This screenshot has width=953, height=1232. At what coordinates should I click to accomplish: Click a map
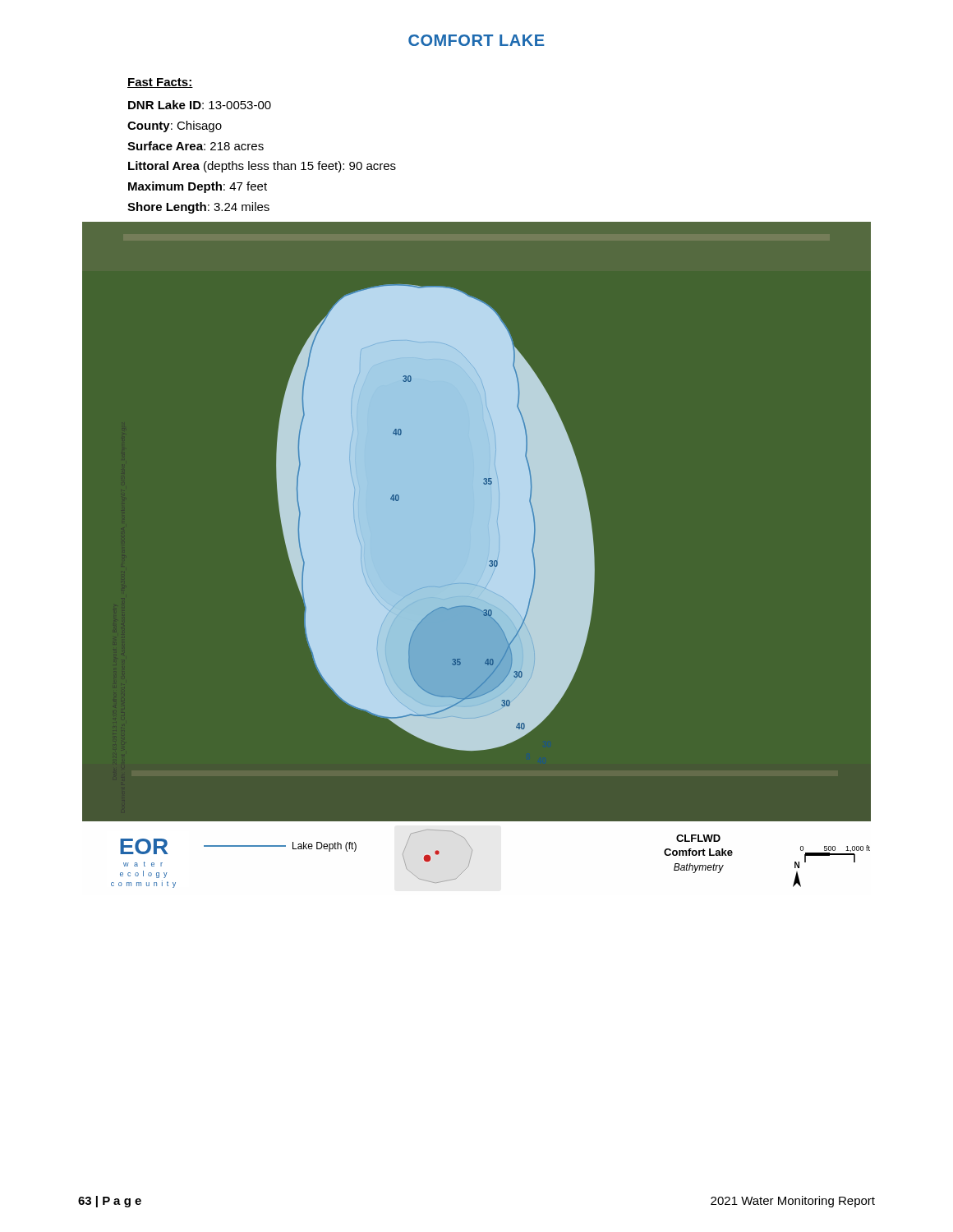[476, 559]
